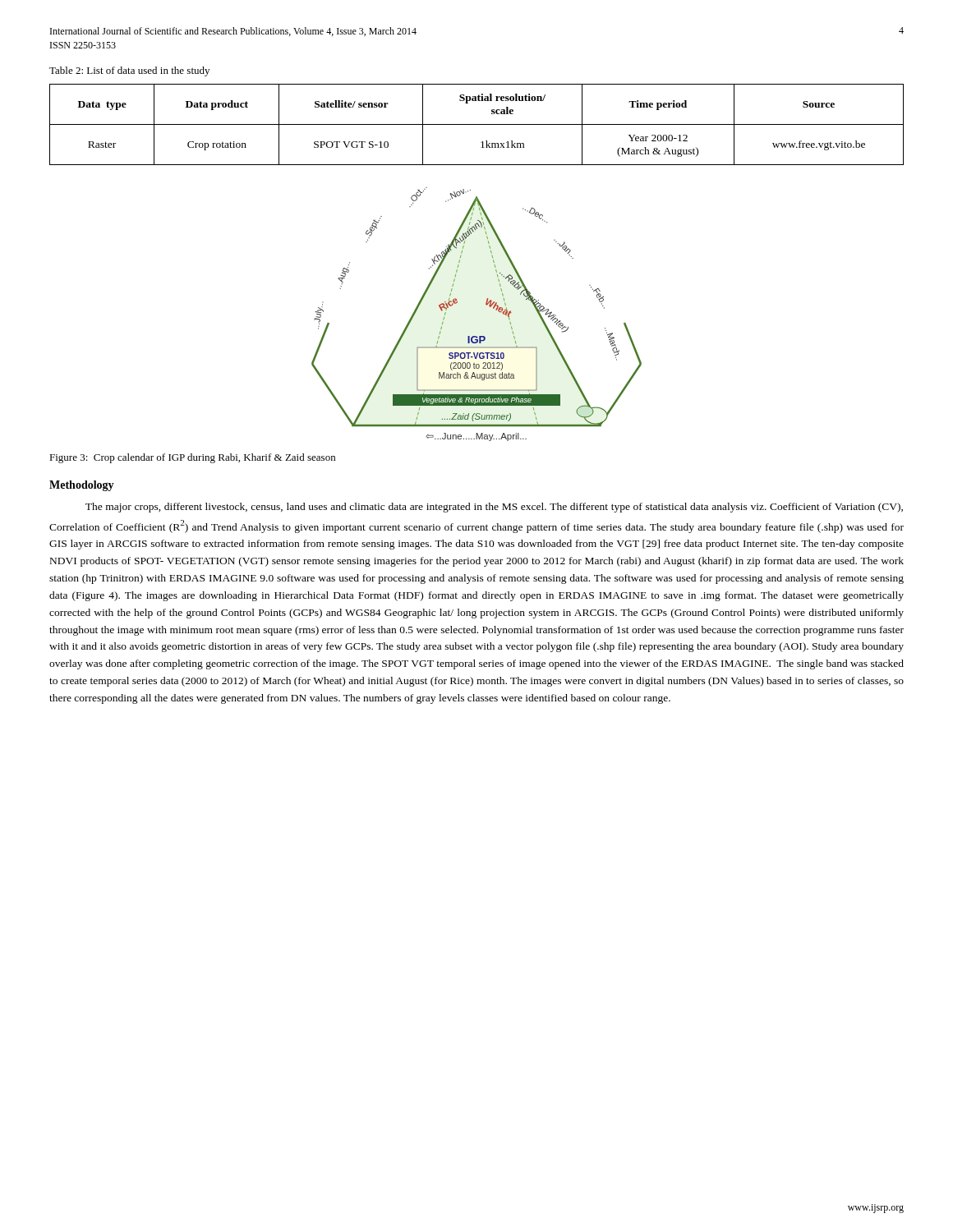Find a section header
The image size is (953, 1232).
tap(82, 485)
